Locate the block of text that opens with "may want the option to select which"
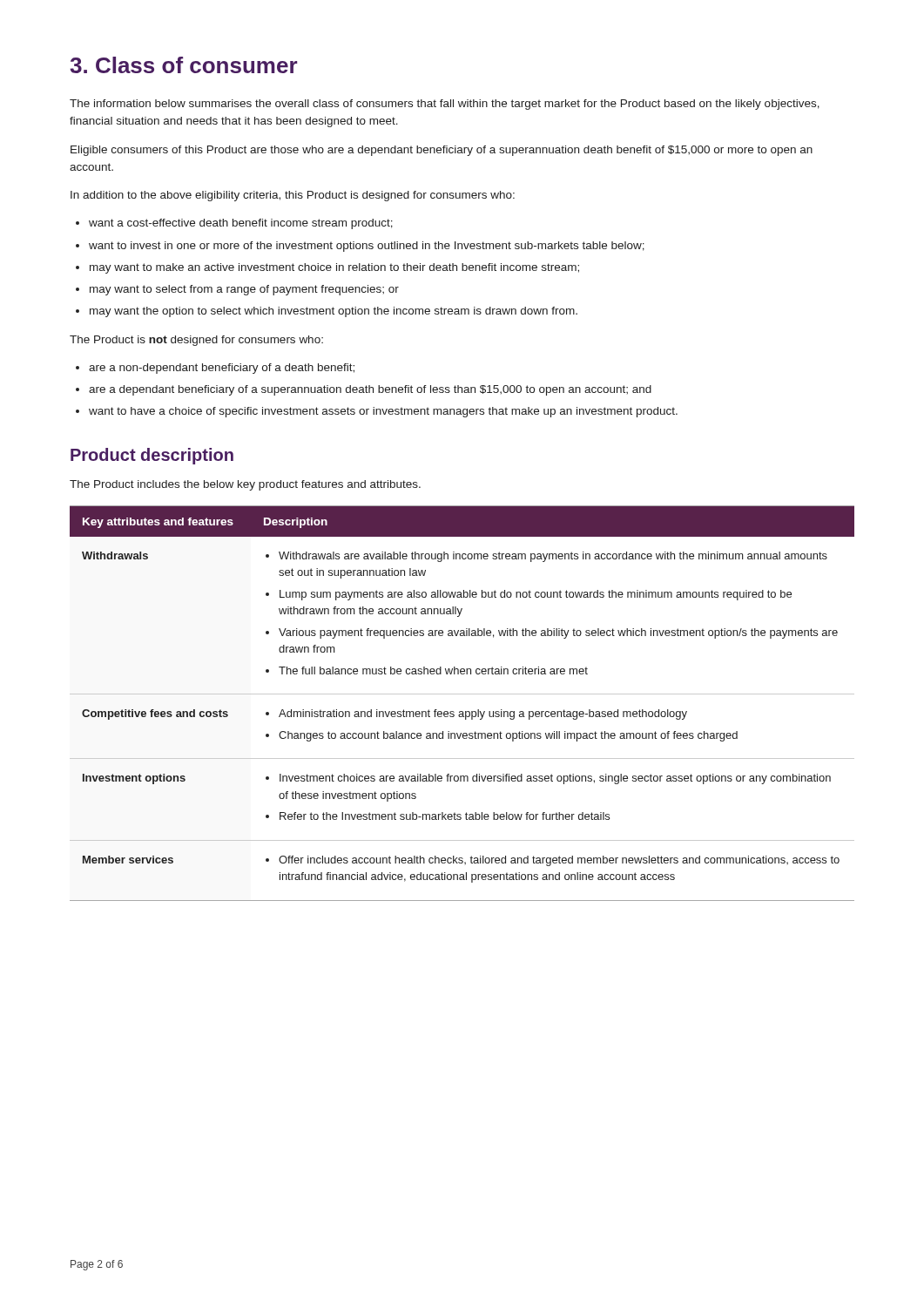The image size is (924, 1307). tap(334, 311)
